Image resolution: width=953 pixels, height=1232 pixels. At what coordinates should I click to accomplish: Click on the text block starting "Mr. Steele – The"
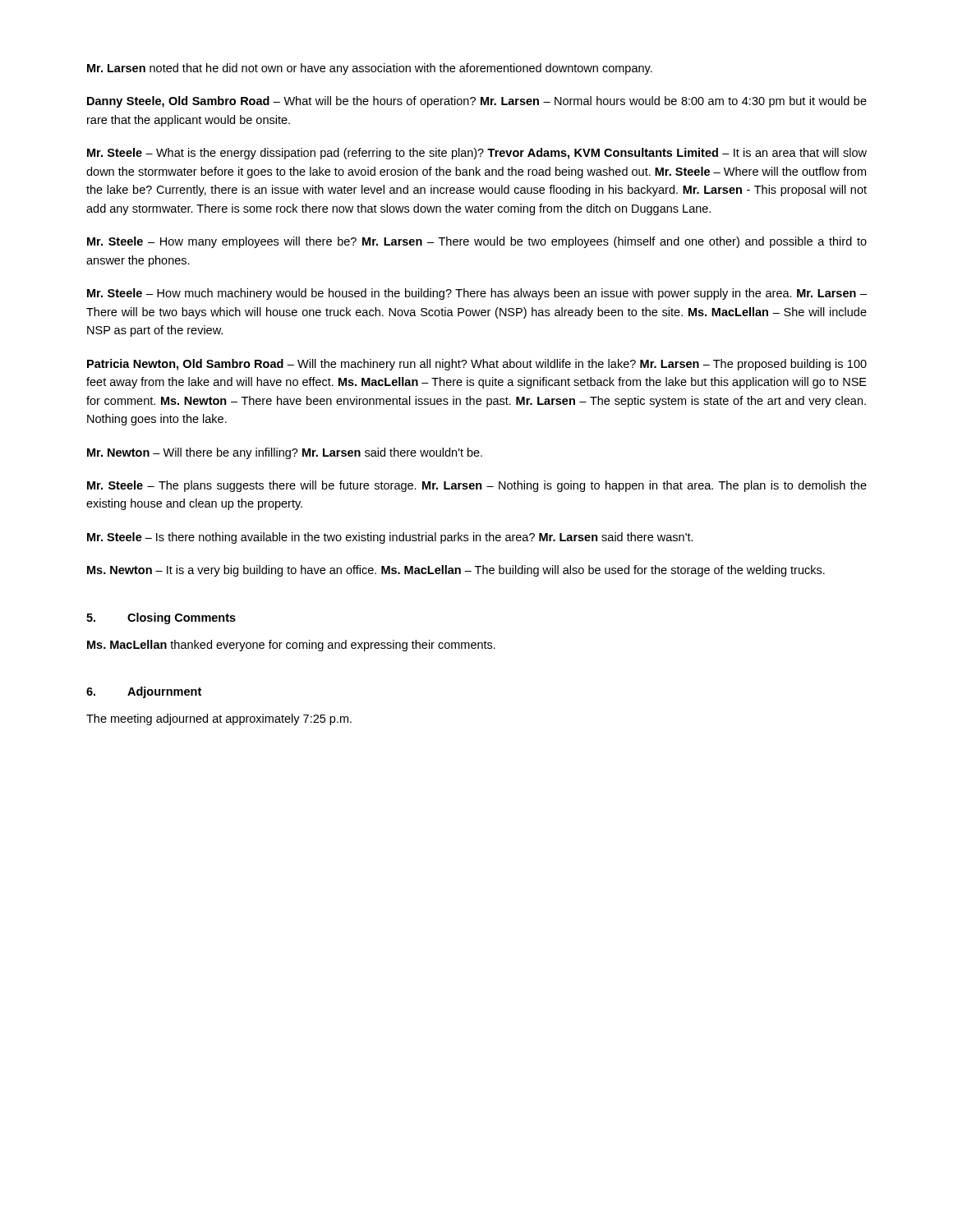(476, 495)
